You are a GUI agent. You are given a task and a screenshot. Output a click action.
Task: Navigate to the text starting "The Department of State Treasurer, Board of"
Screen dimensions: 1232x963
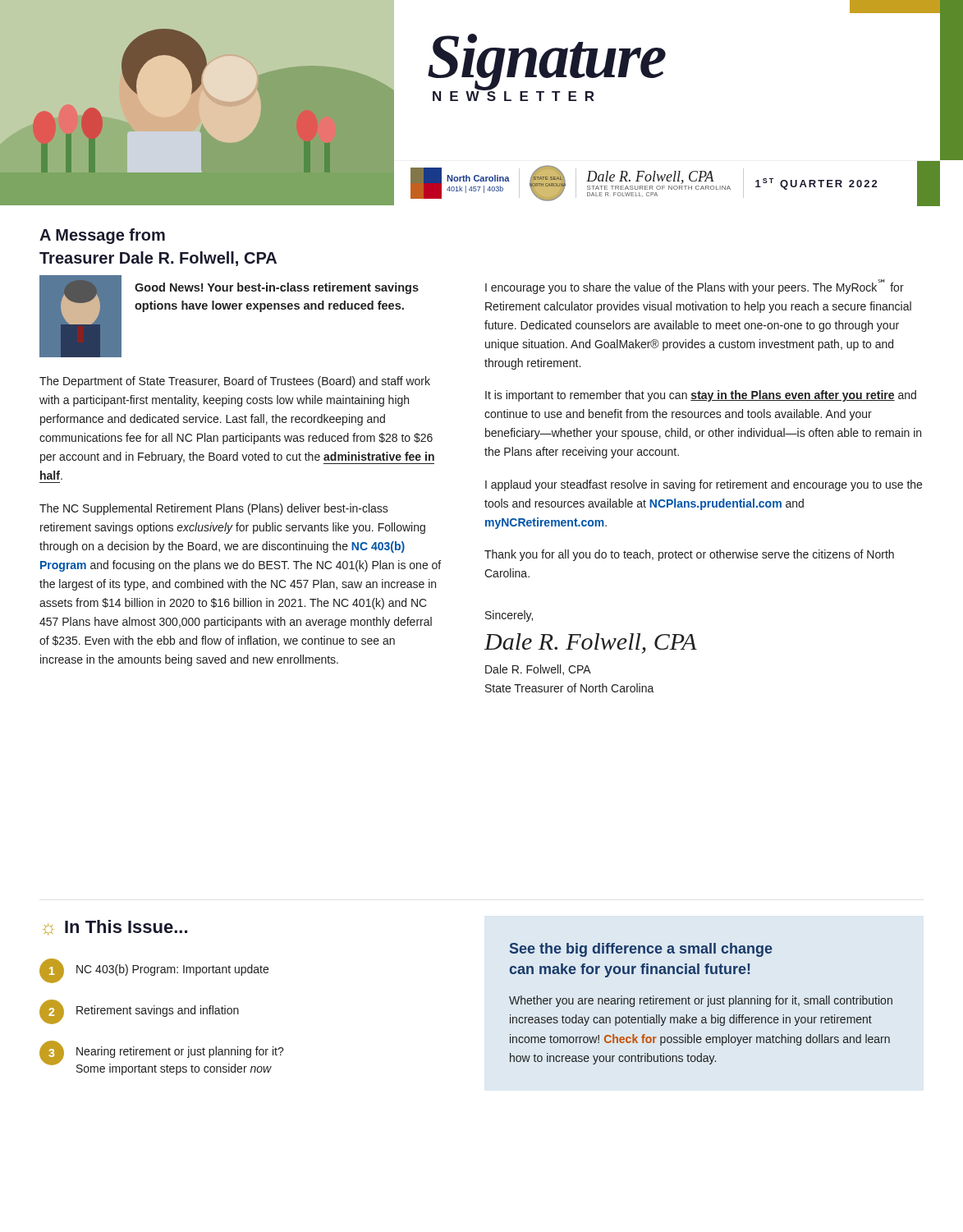[x=237, y=429]
